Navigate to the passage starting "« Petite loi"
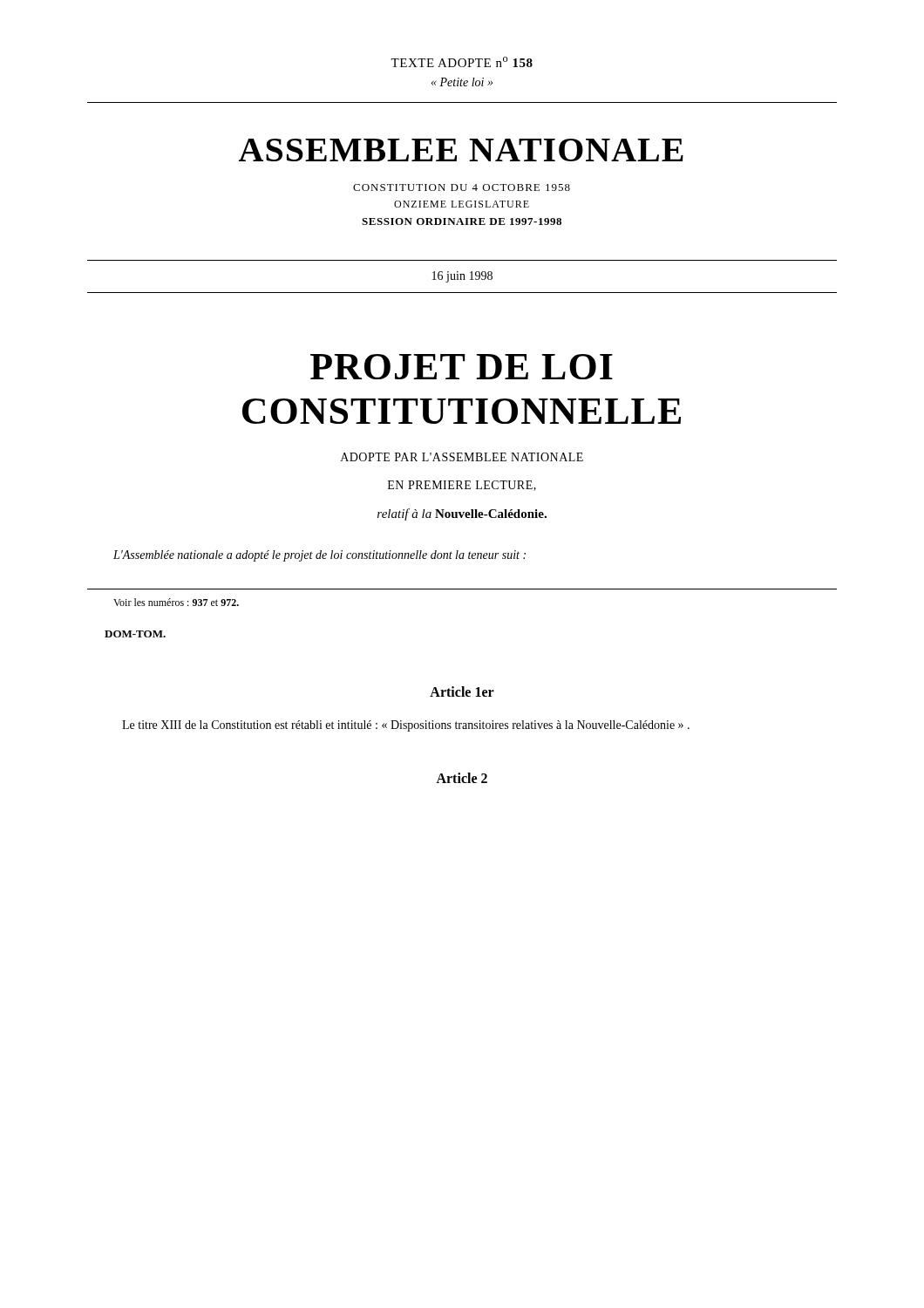Viewport: 924px width, 1308px height. tap(462, 82)
